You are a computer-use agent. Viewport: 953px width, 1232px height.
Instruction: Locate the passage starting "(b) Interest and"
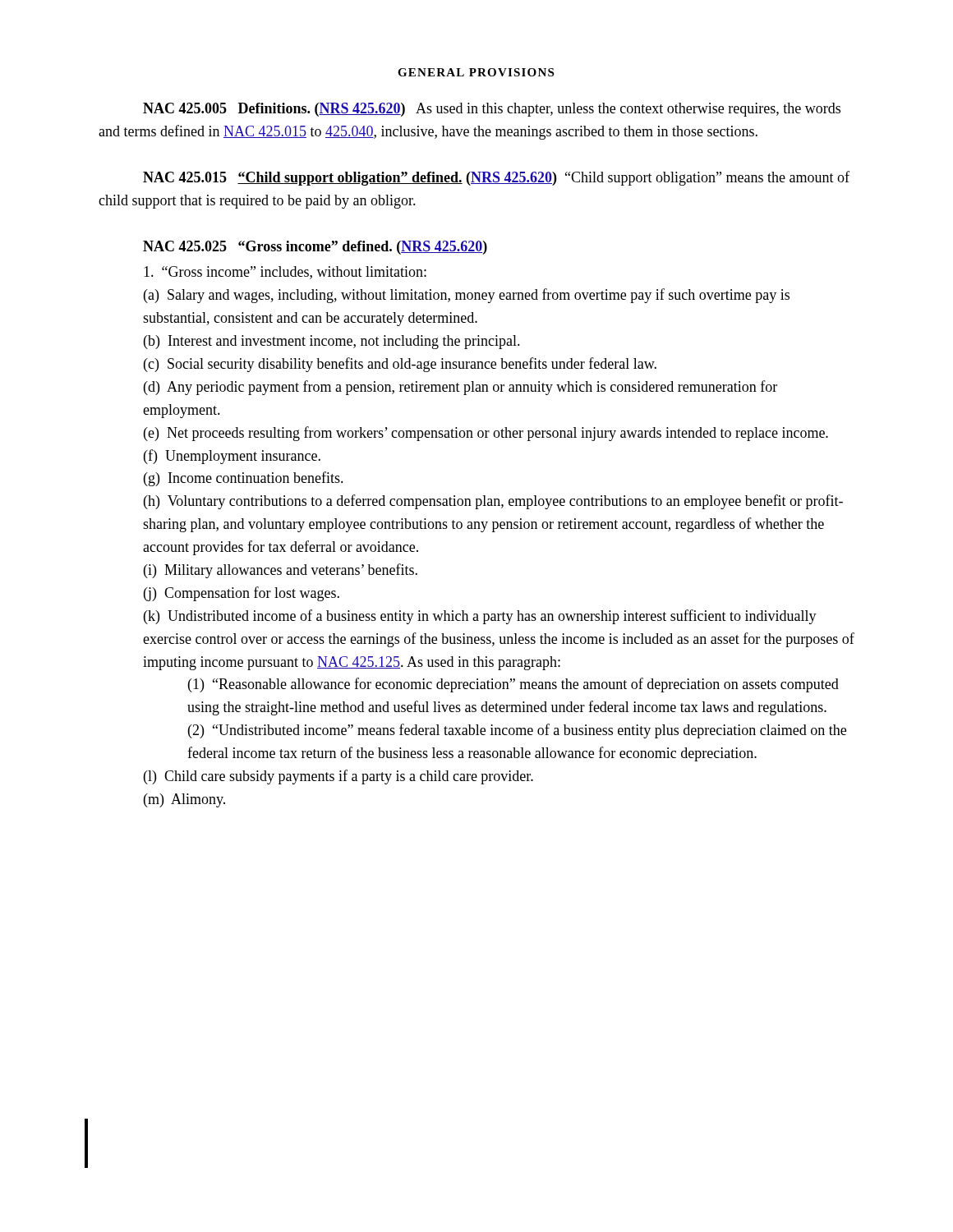point(476,342)
